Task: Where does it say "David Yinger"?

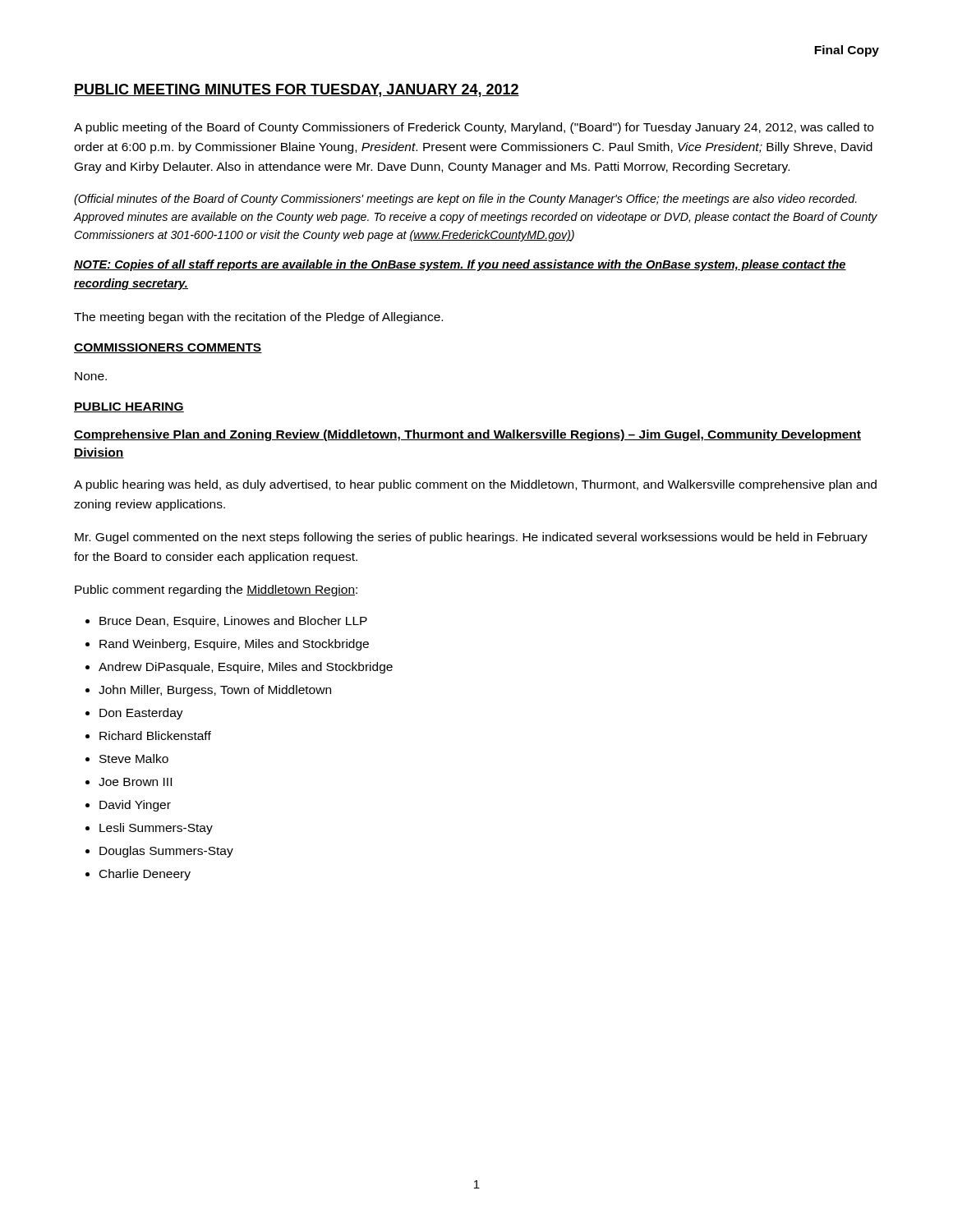Action: pyautogui.click(x=135, y=804)
